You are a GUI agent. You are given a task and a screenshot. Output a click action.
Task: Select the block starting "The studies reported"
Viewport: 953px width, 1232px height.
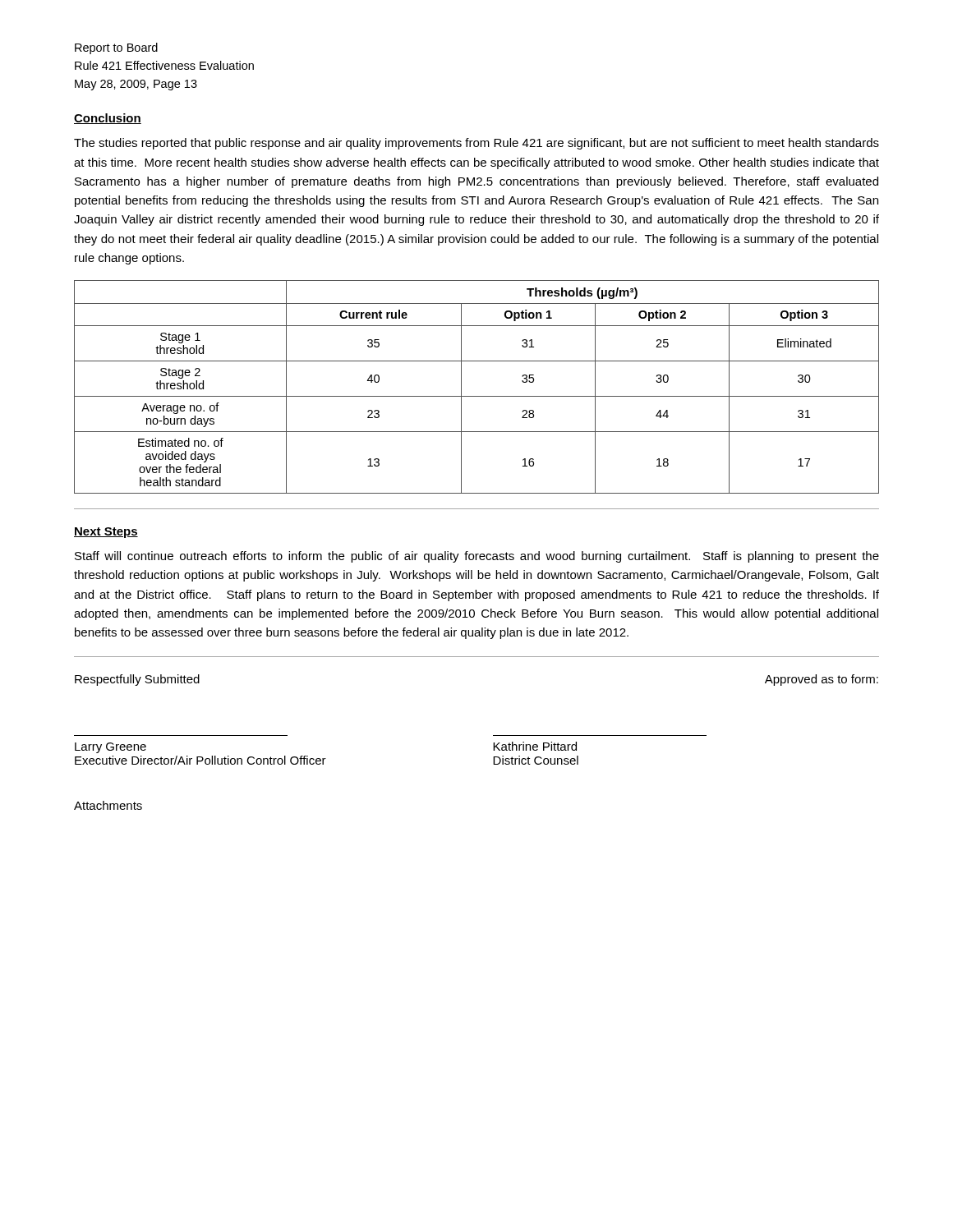click(x=476, y=200)
